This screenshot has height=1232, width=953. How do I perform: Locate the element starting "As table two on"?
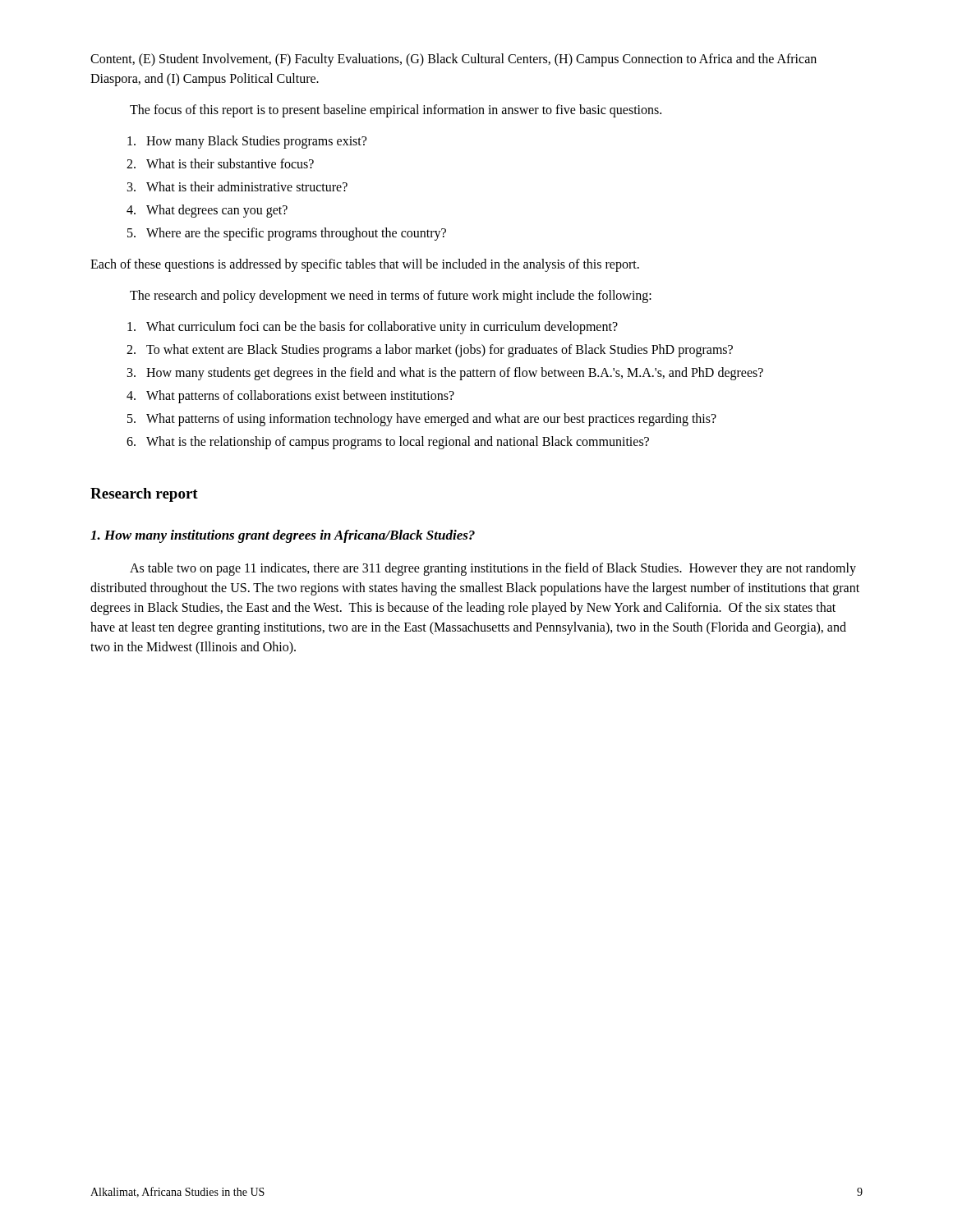[475, 607]
